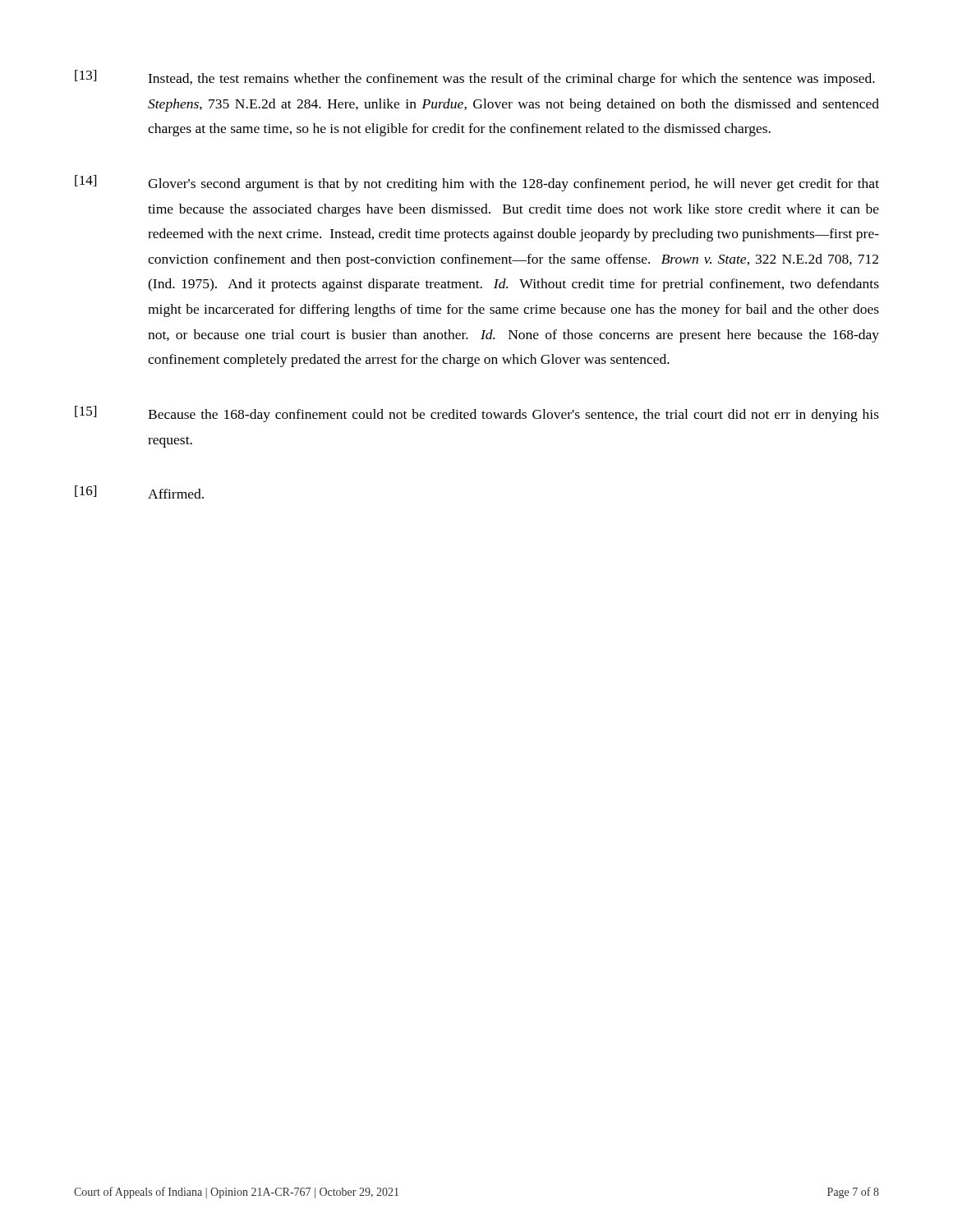
Task: Find the list item with the text "[15] Because the 168-day confinement could not be"
Action: 476,427
